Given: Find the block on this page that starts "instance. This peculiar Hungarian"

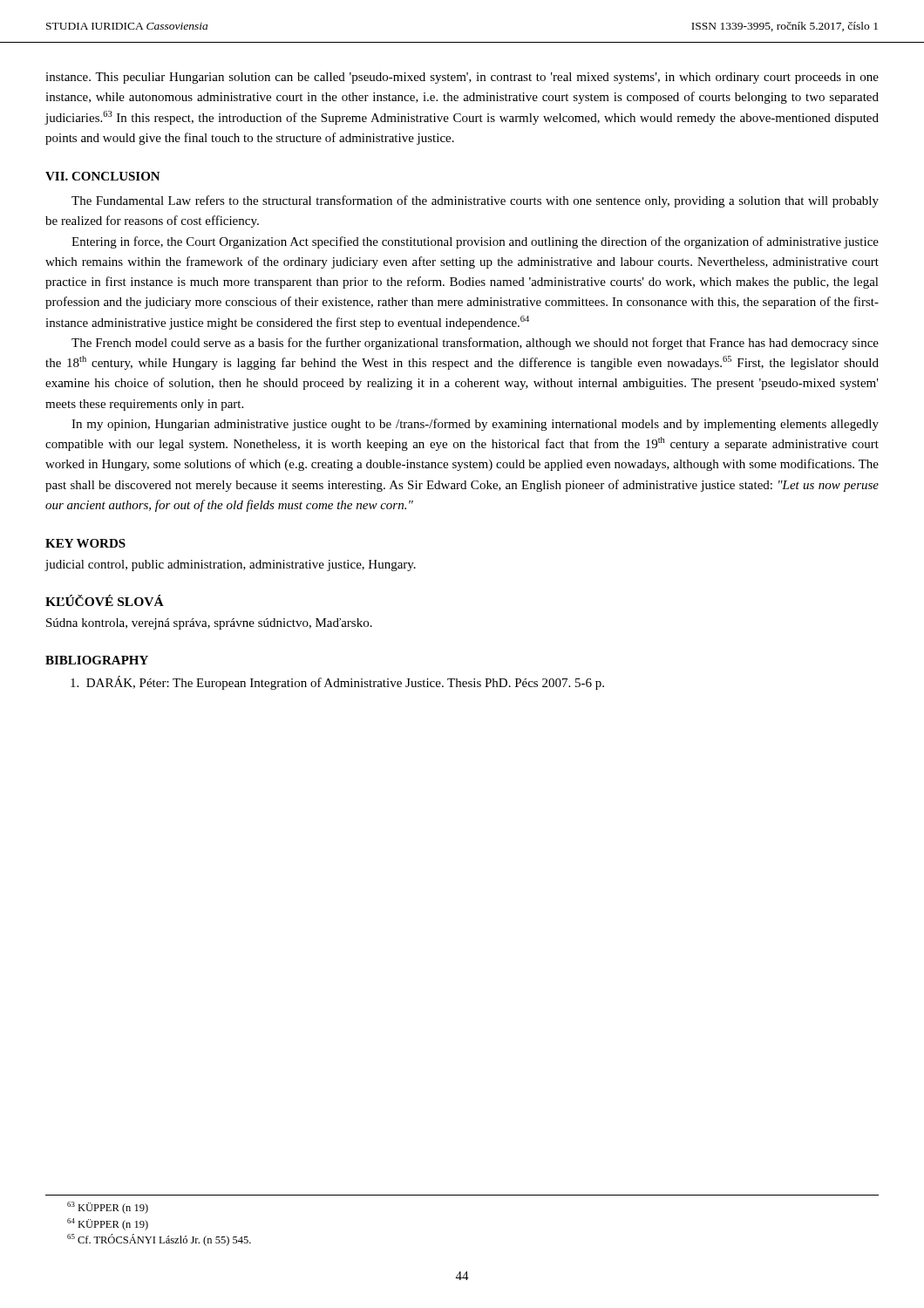Looking at the screenshot, I should click(x=462, y=108).
